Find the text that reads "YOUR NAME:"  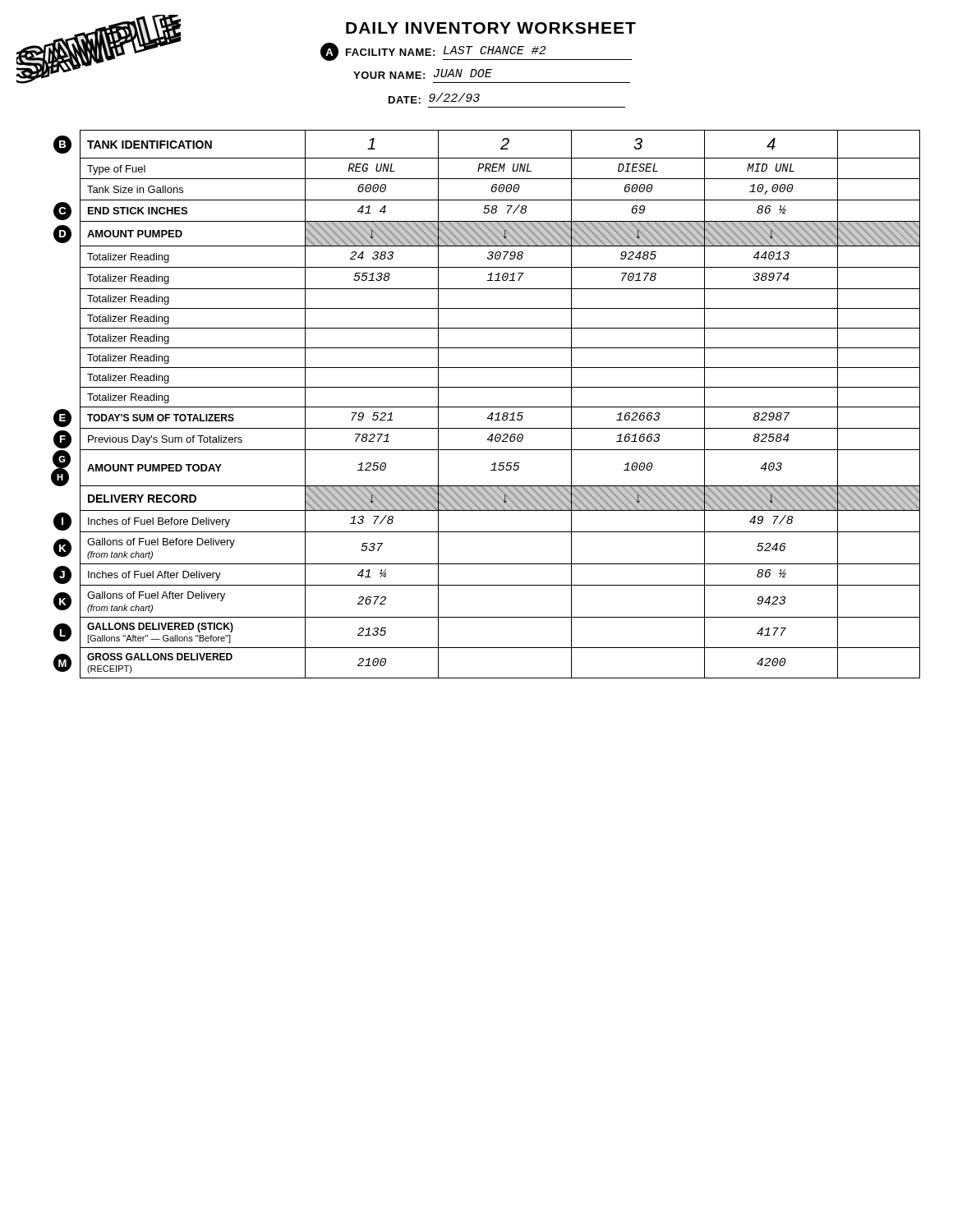tap(390, 75)
